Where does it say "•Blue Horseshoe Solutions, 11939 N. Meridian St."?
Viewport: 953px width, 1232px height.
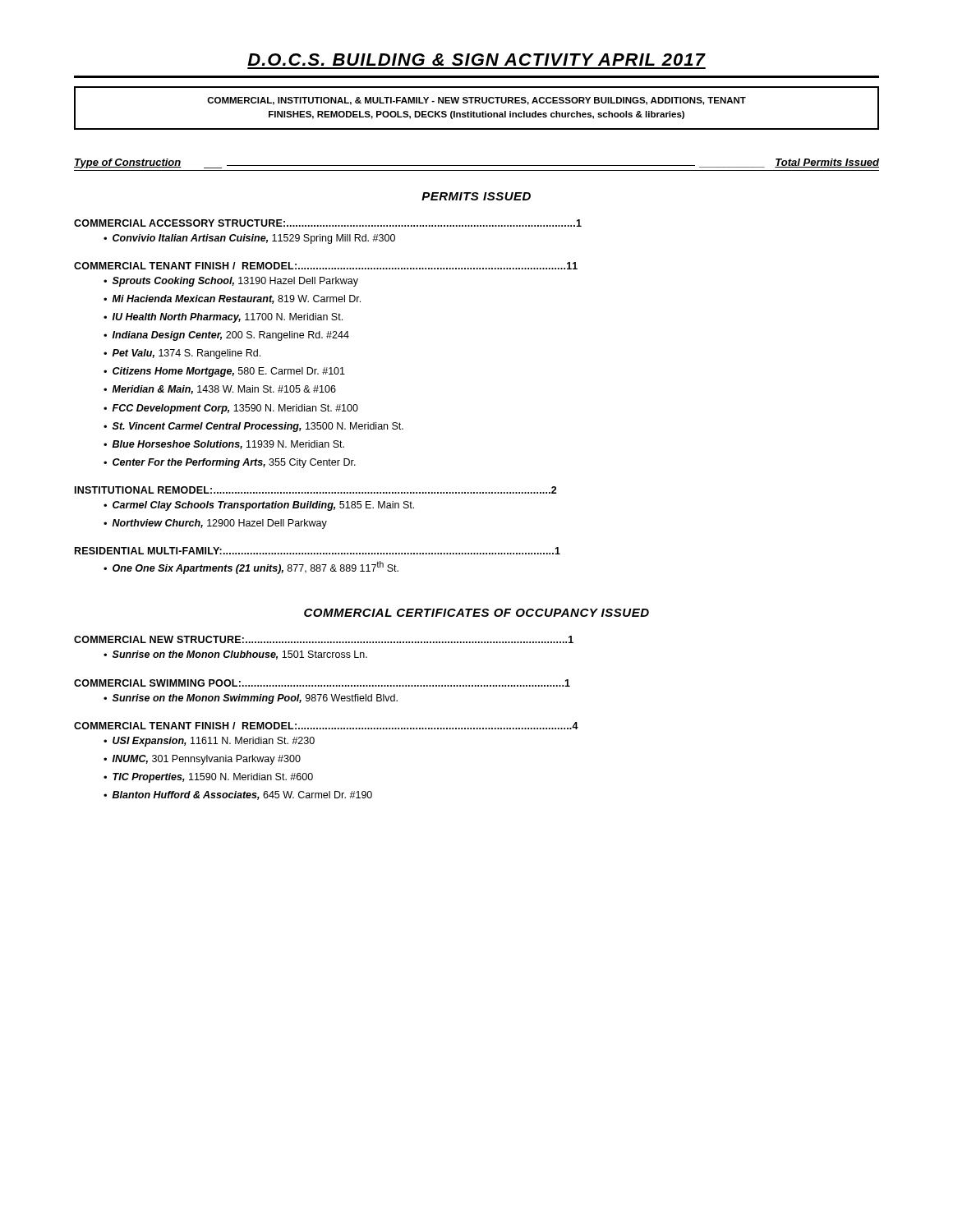pos(224,445)
